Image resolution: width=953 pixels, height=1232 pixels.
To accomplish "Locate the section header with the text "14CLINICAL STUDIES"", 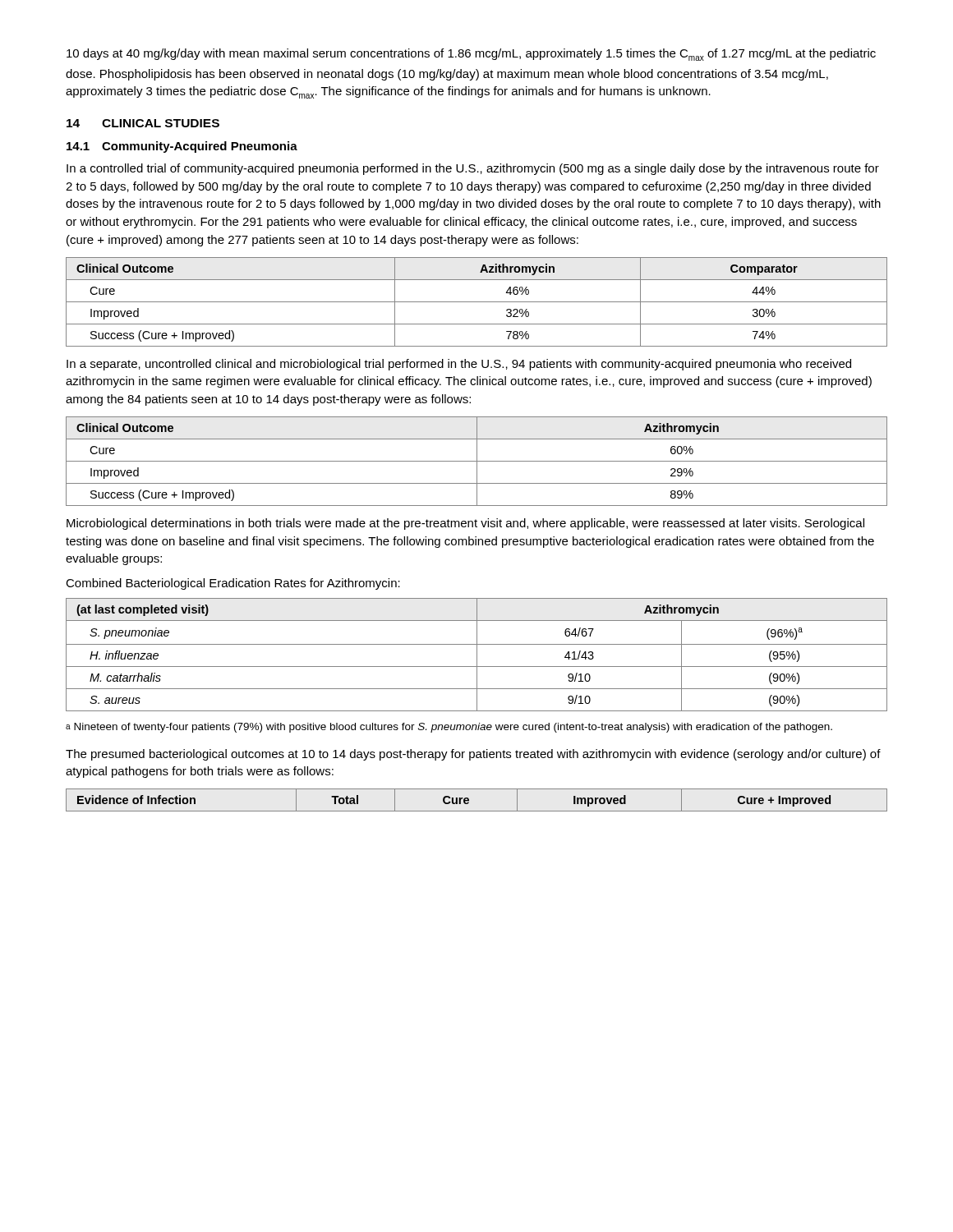I will [x=143, y=123].
